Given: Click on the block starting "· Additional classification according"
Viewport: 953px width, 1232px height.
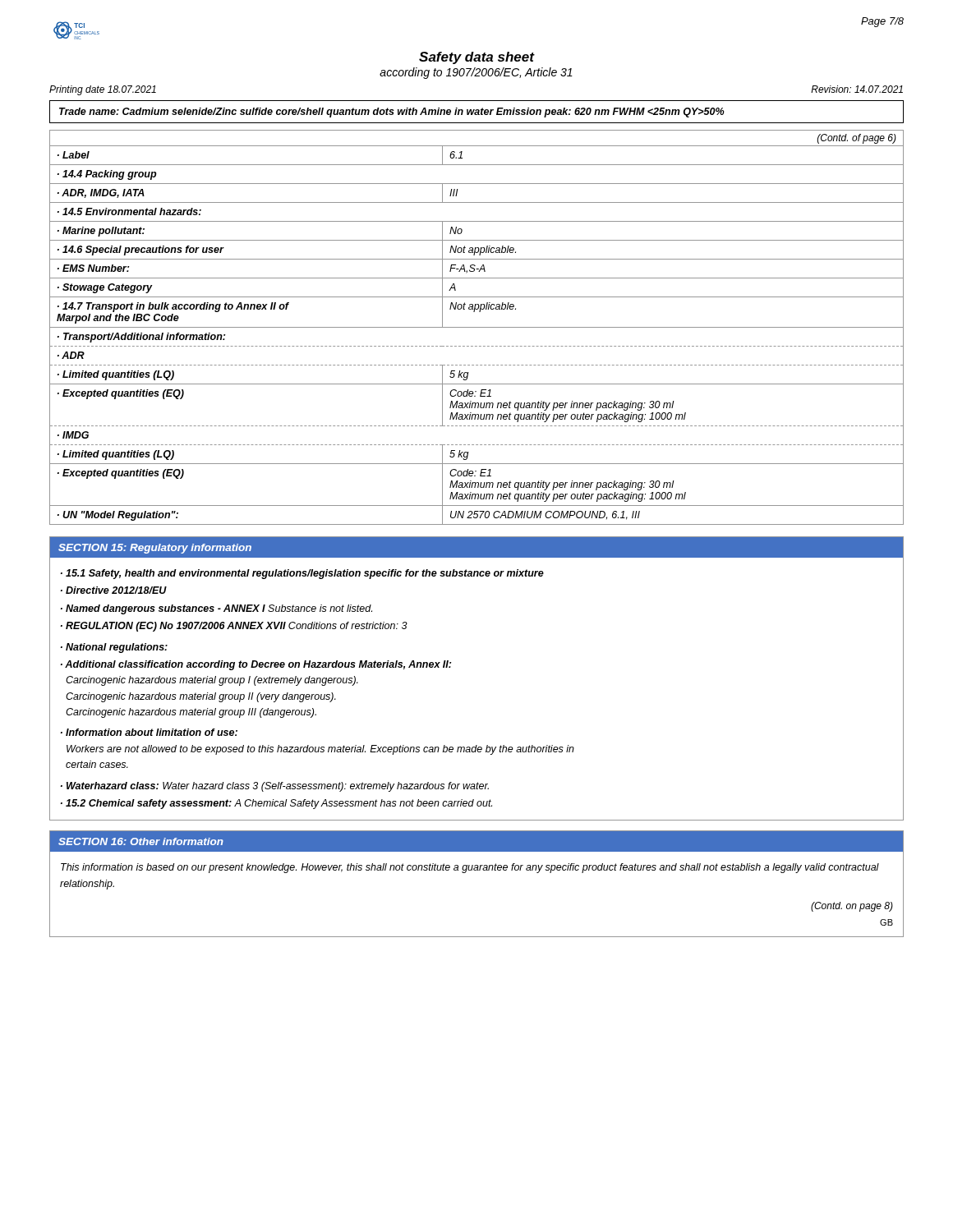Looking at the screenshot, I should (x=256, y=688).
